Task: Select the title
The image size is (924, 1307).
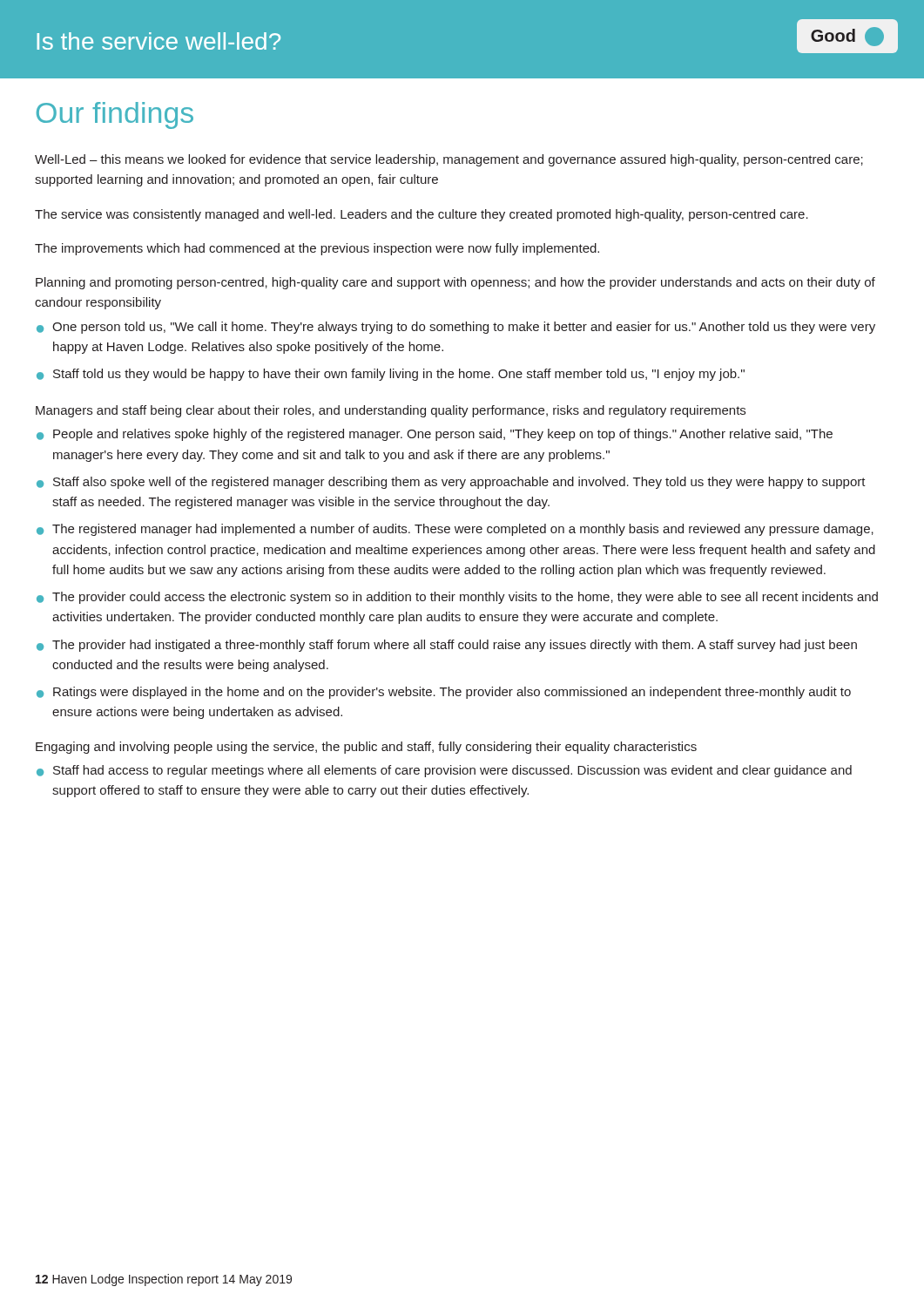Action: pos(462,113)
